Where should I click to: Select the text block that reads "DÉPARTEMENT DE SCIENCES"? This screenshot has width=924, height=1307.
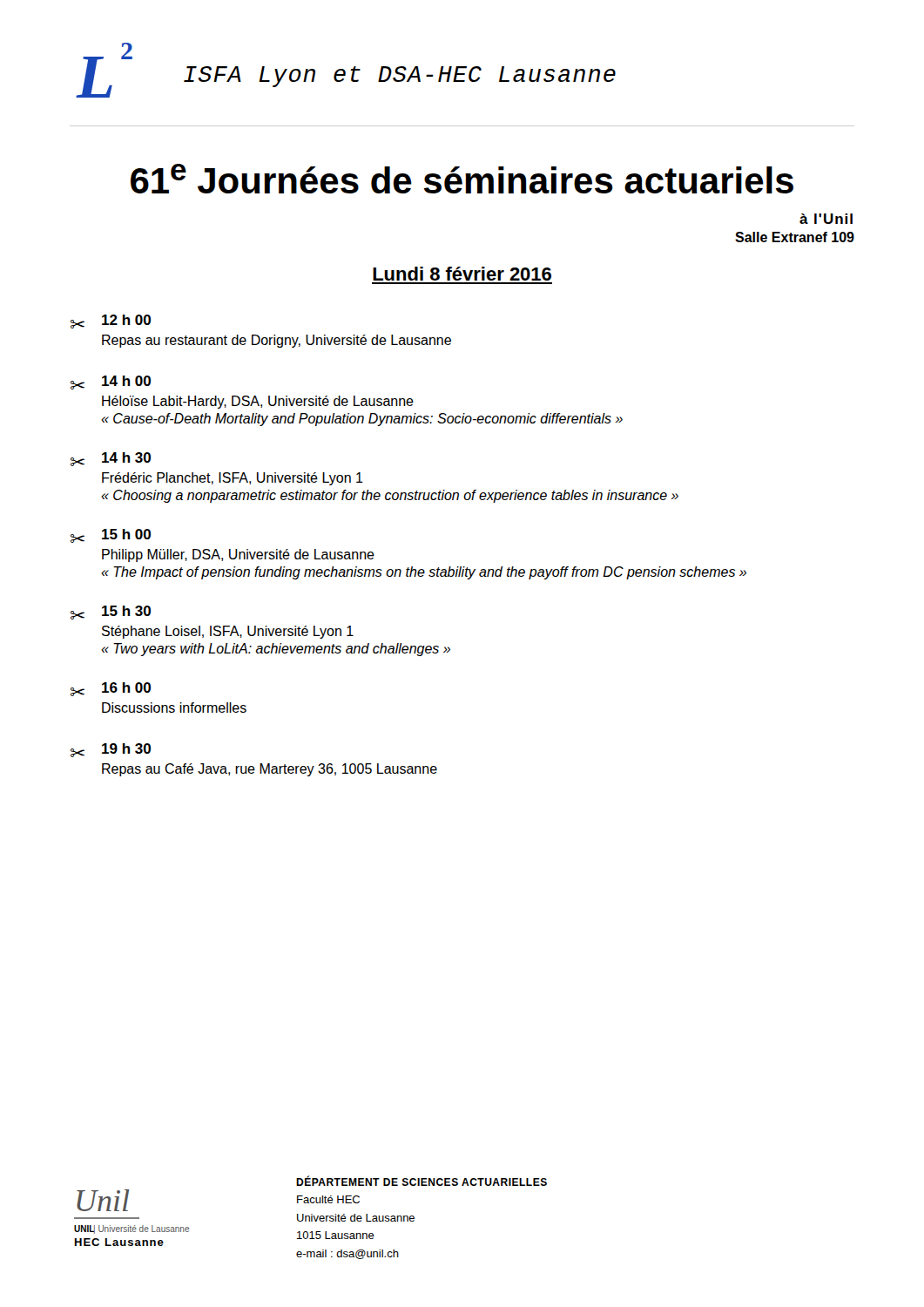pyautogui.click(x=422, y=1219)
